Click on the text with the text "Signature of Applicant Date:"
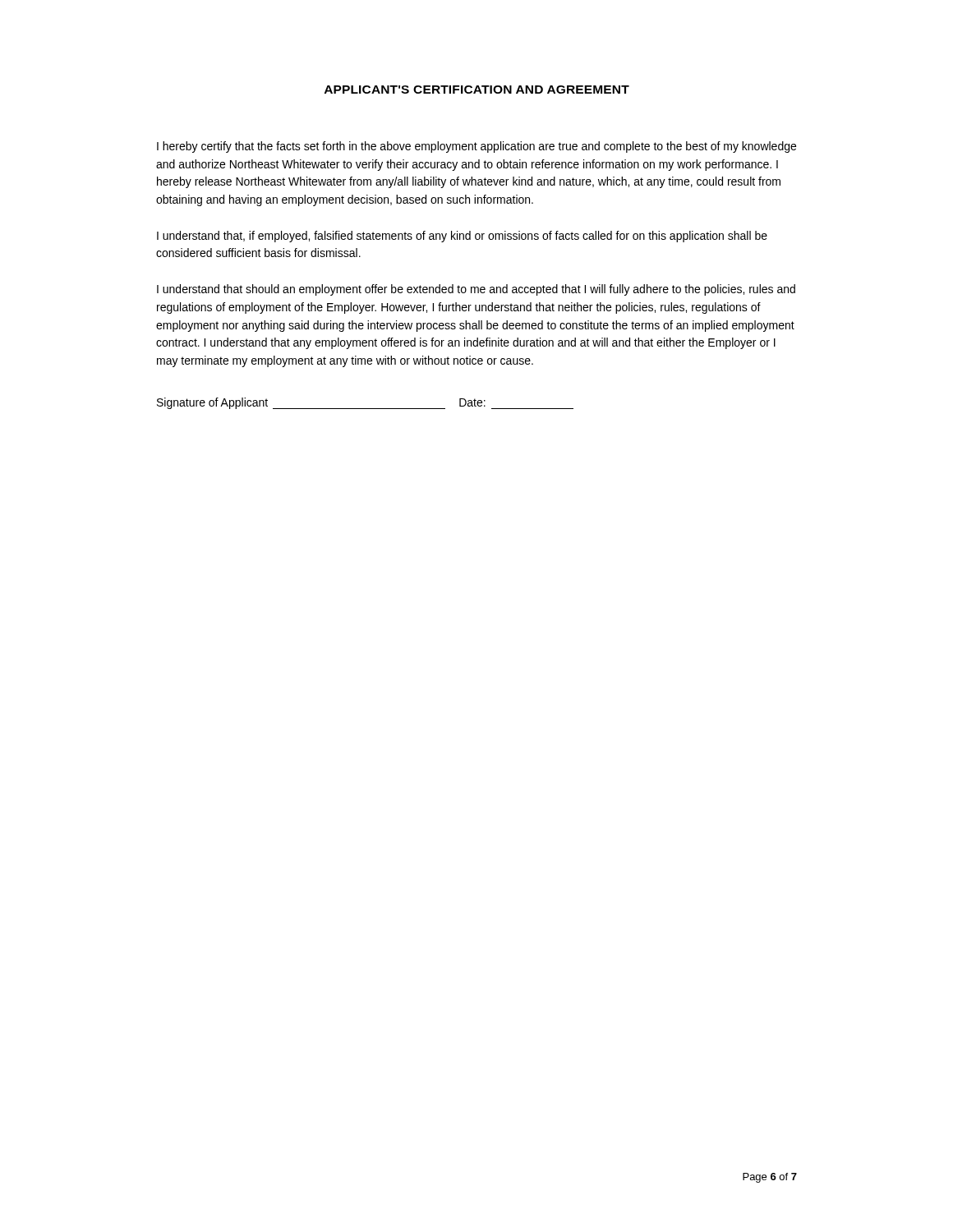This screenshot has width=953, height=1232. pyautogui.click(x=365, y=401)
